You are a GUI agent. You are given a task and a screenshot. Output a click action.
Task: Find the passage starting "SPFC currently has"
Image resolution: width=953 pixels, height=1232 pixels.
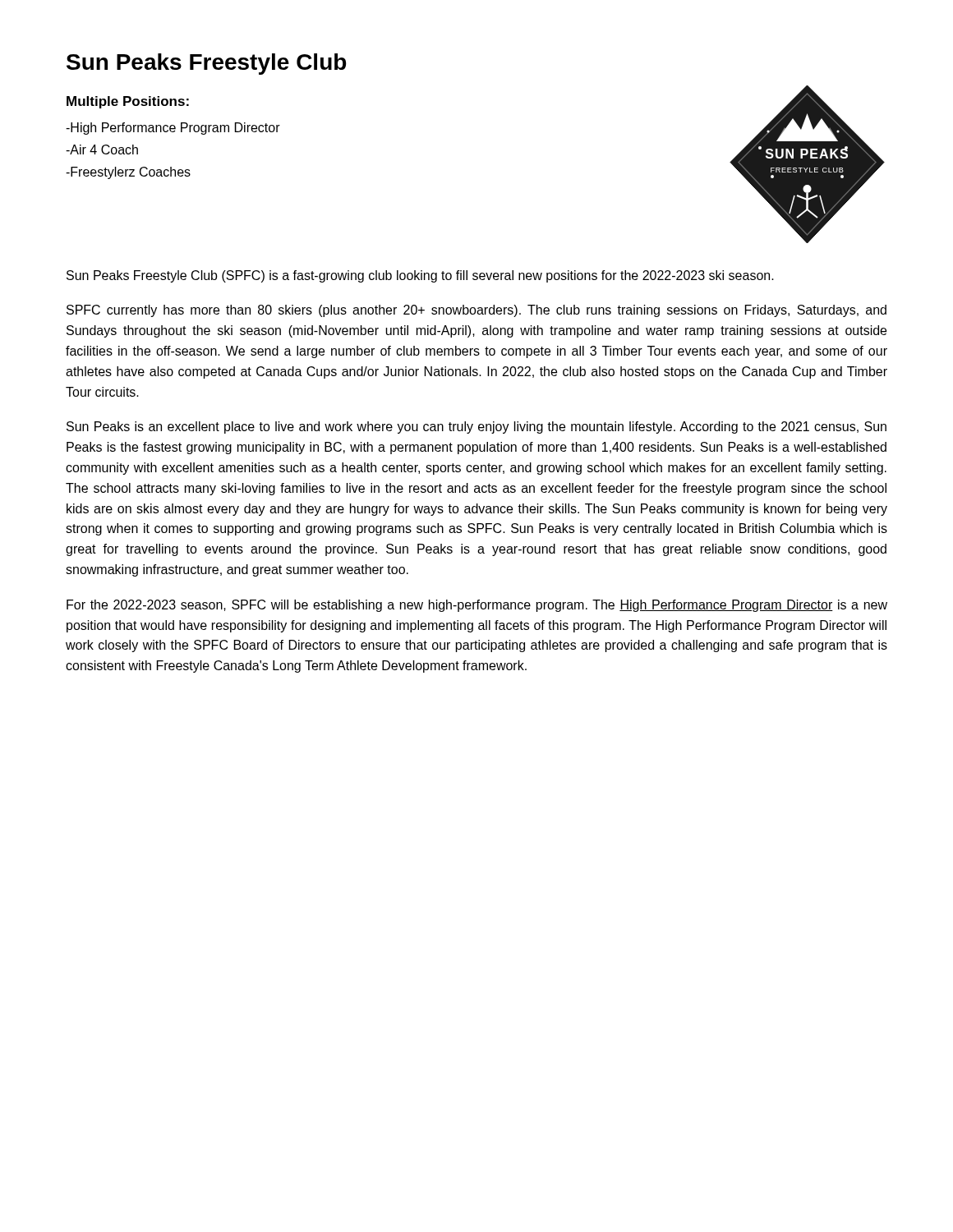(x=476, y=351)
